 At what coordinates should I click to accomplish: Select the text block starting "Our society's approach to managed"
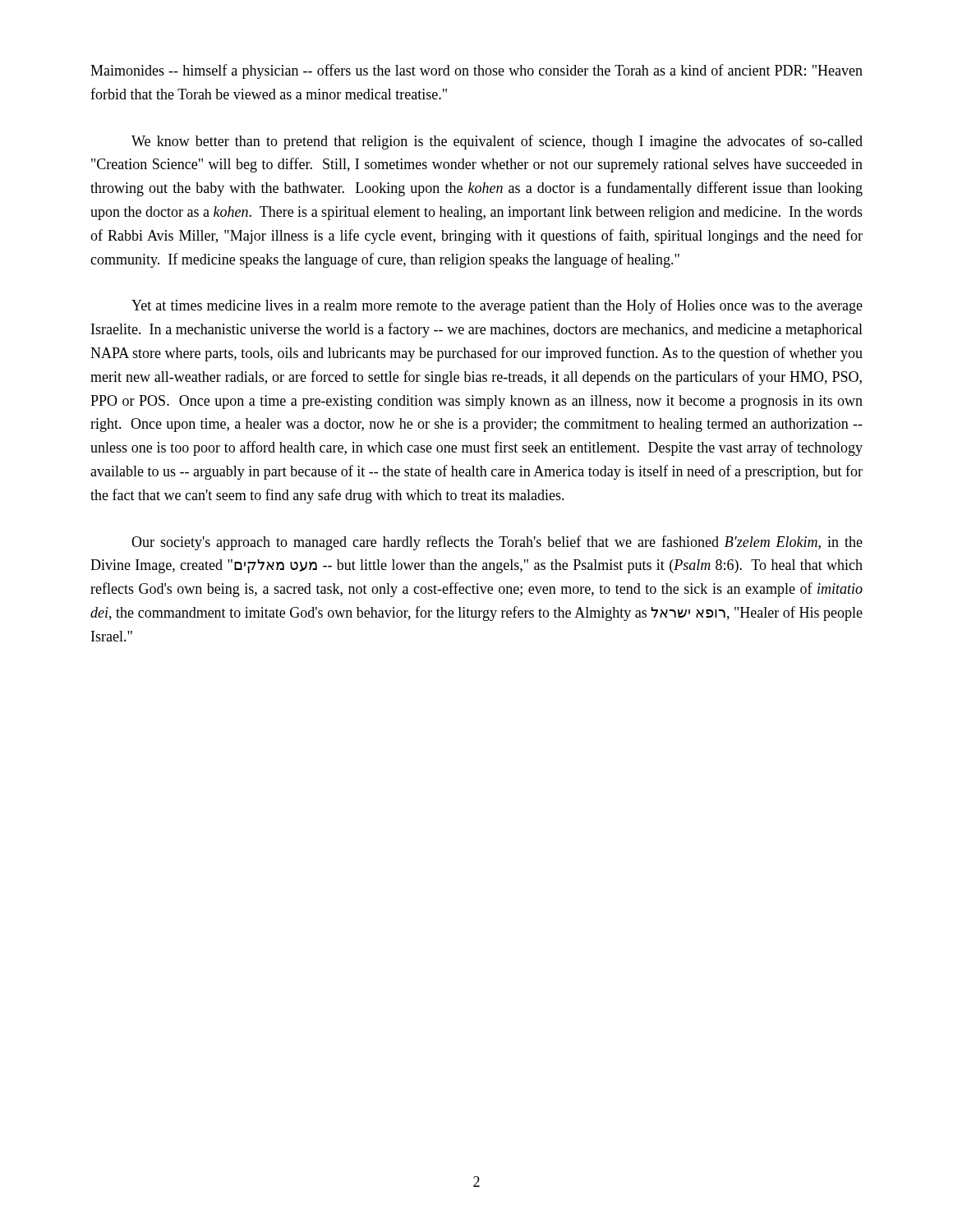[x=476, y=589]
